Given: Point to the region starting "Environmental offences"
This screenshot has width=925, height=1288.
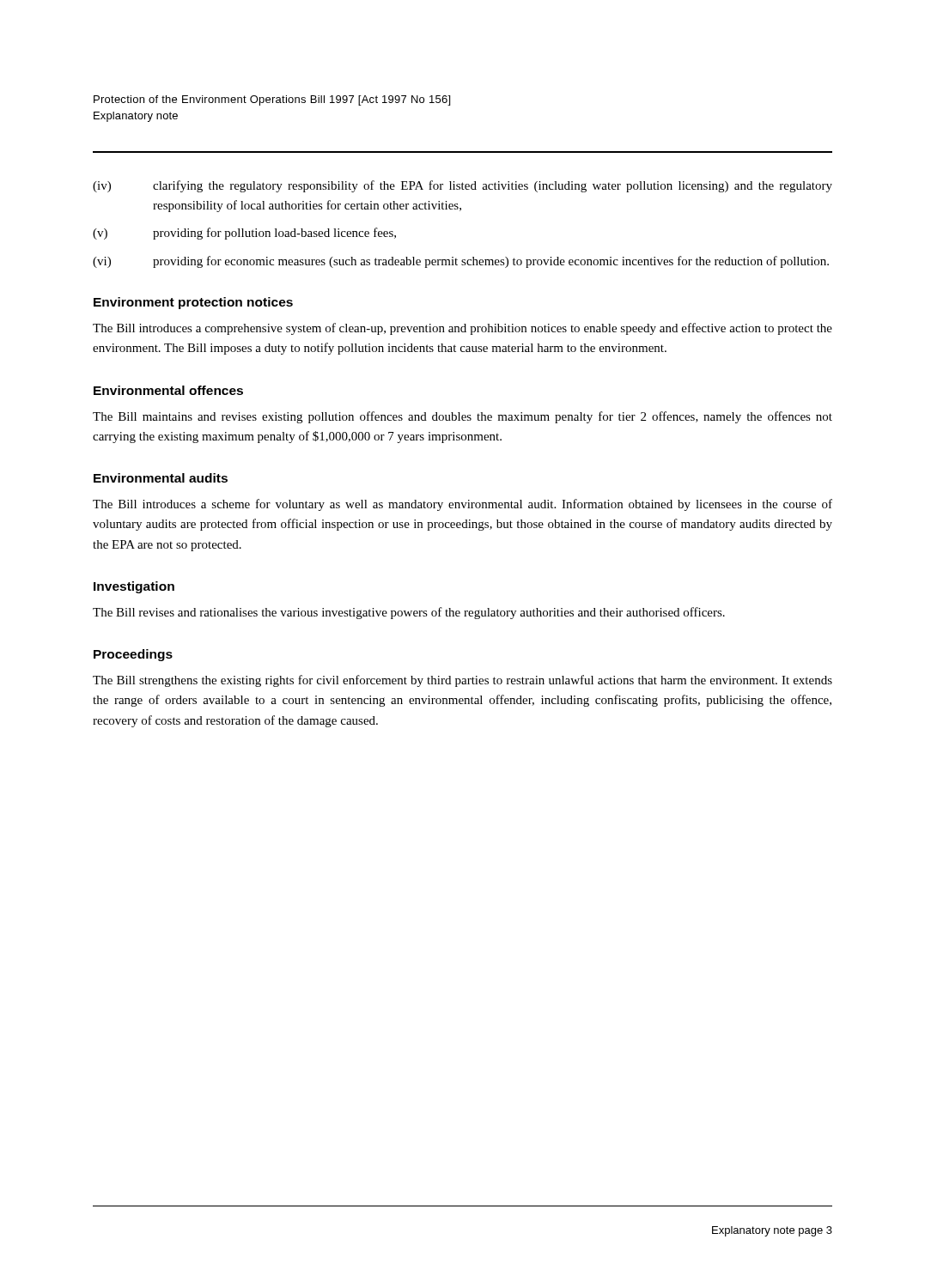Looking at the screenshot, I should 168,390.
